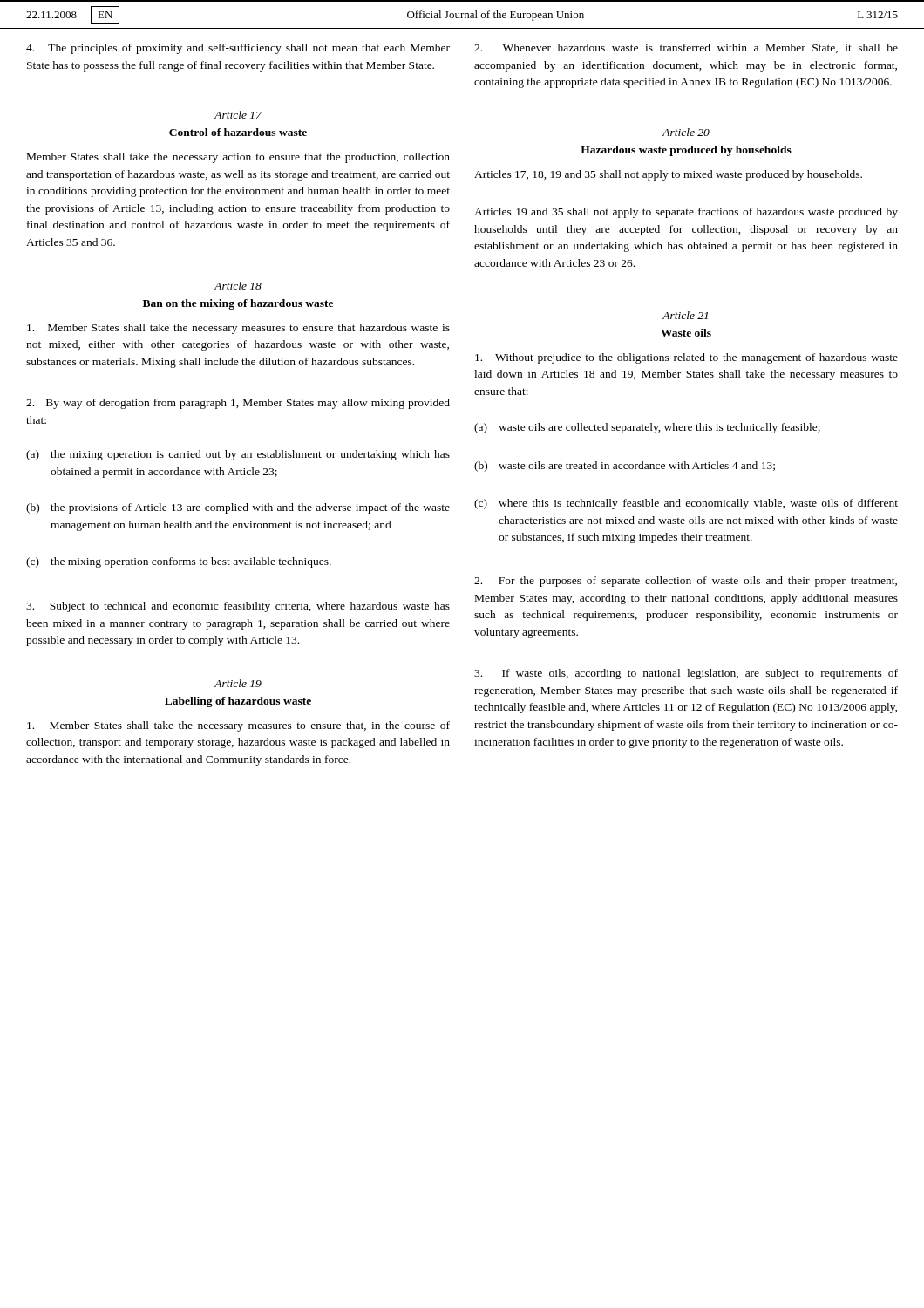Locate the text block with the text "Articles 17, 18, 19 and 35 shall not"

coord(669,174)
